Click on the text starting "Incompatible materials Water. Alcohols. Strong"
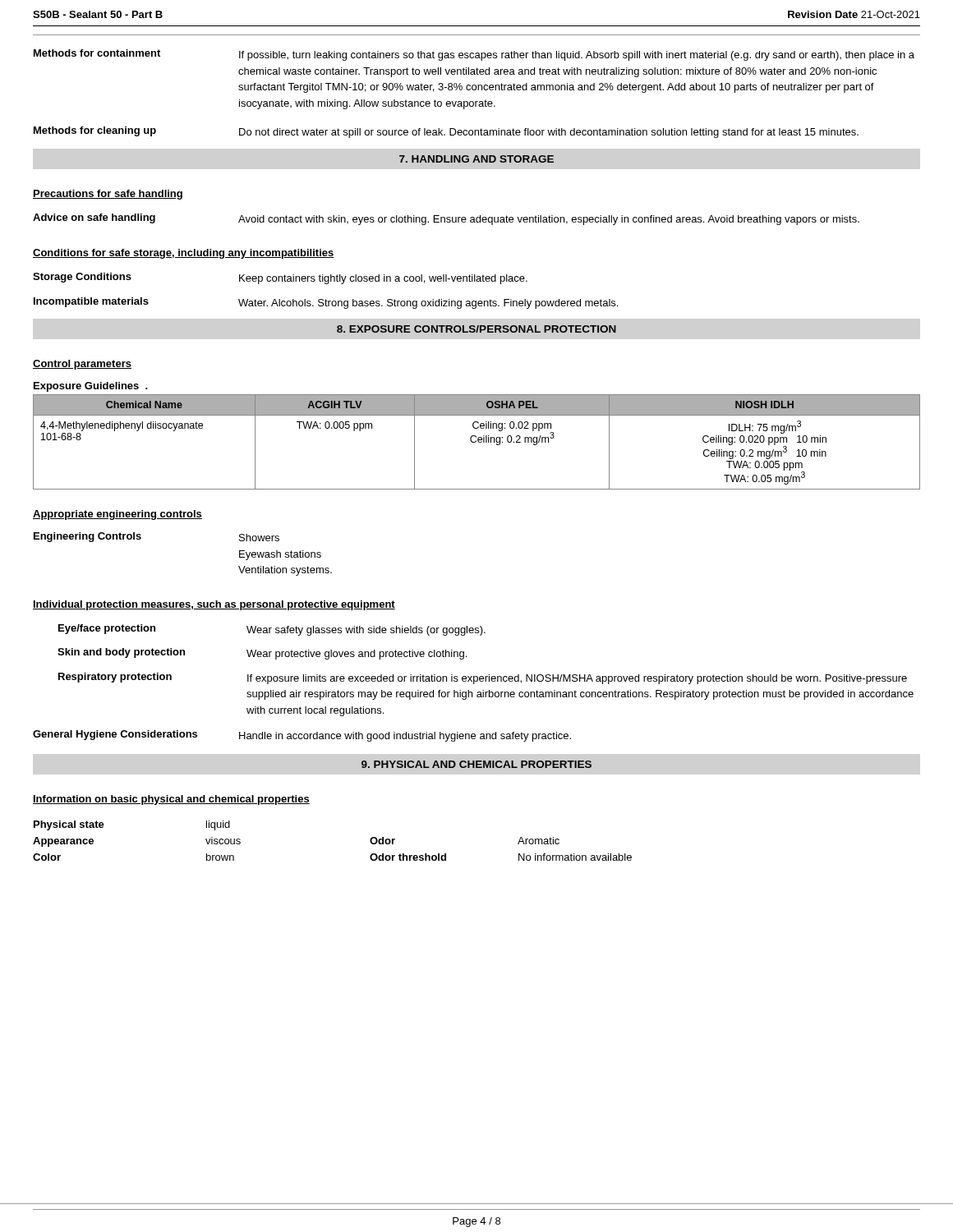The width and height of the screenshot is (953, 1232). [476, 302]
